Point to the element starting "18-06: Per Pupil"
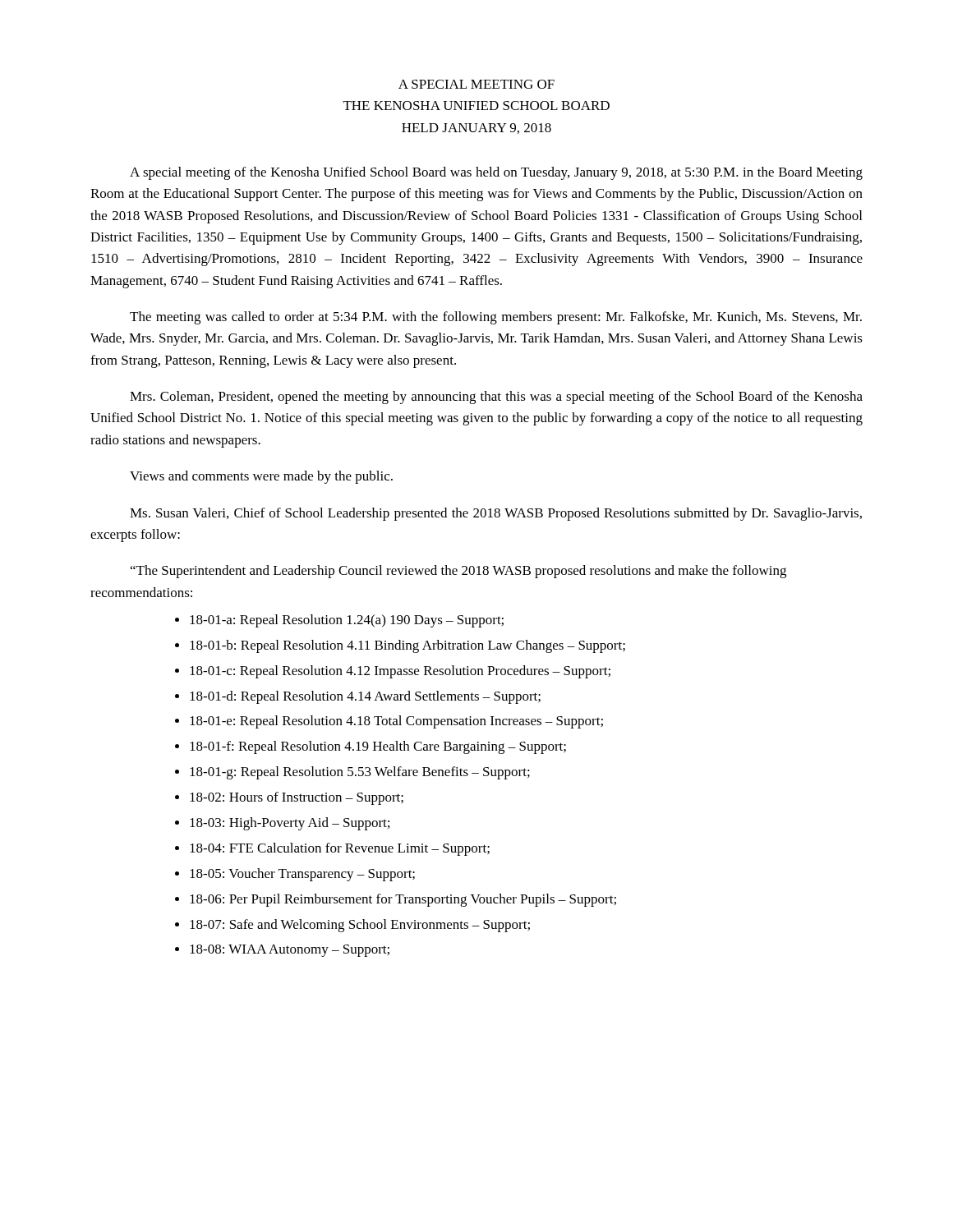The width and height of the screenshot is (953, 1232). 403,899
